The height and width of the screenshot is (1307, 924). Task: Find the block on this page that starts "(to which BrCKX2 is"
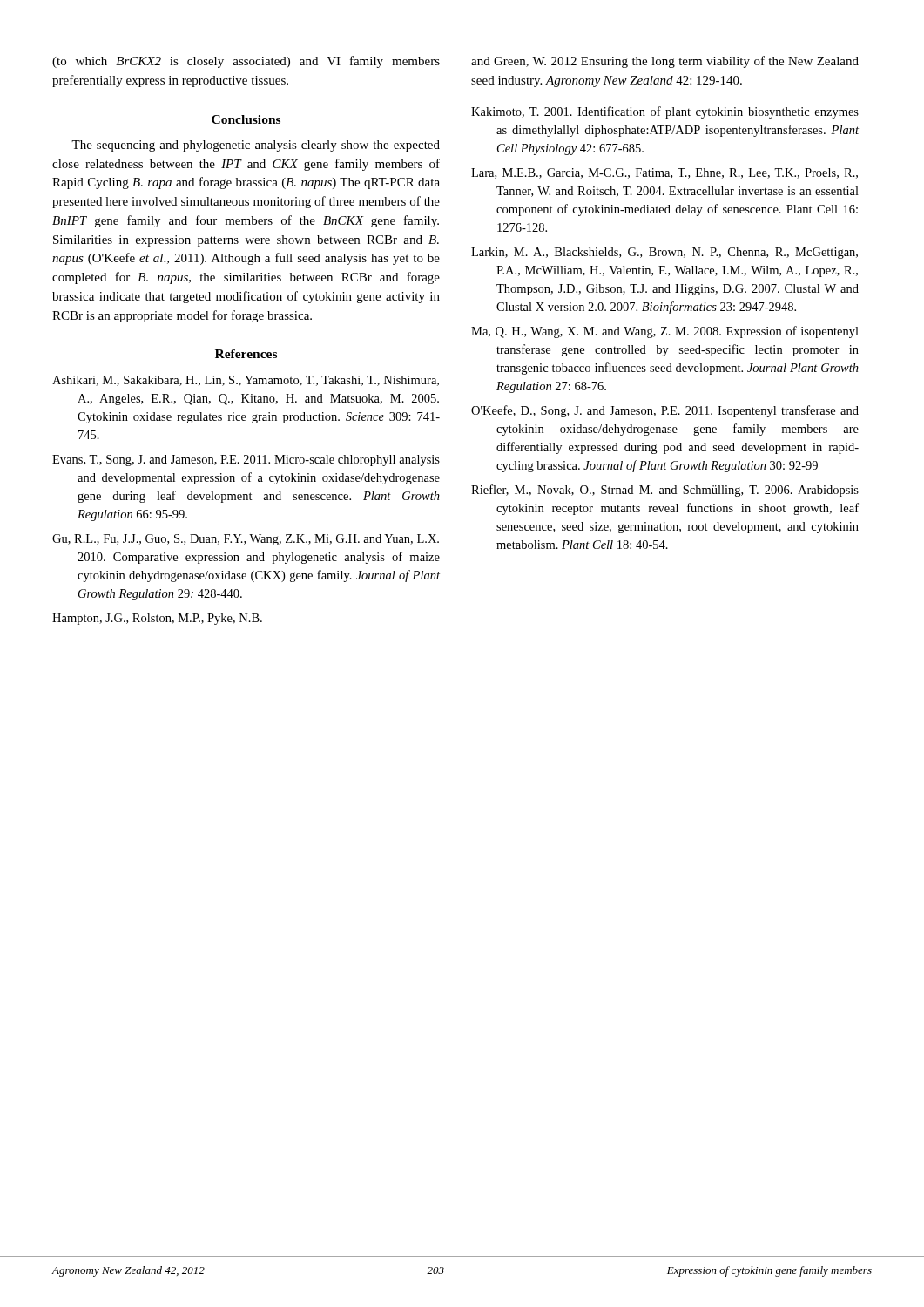click(x=246, y=70)
